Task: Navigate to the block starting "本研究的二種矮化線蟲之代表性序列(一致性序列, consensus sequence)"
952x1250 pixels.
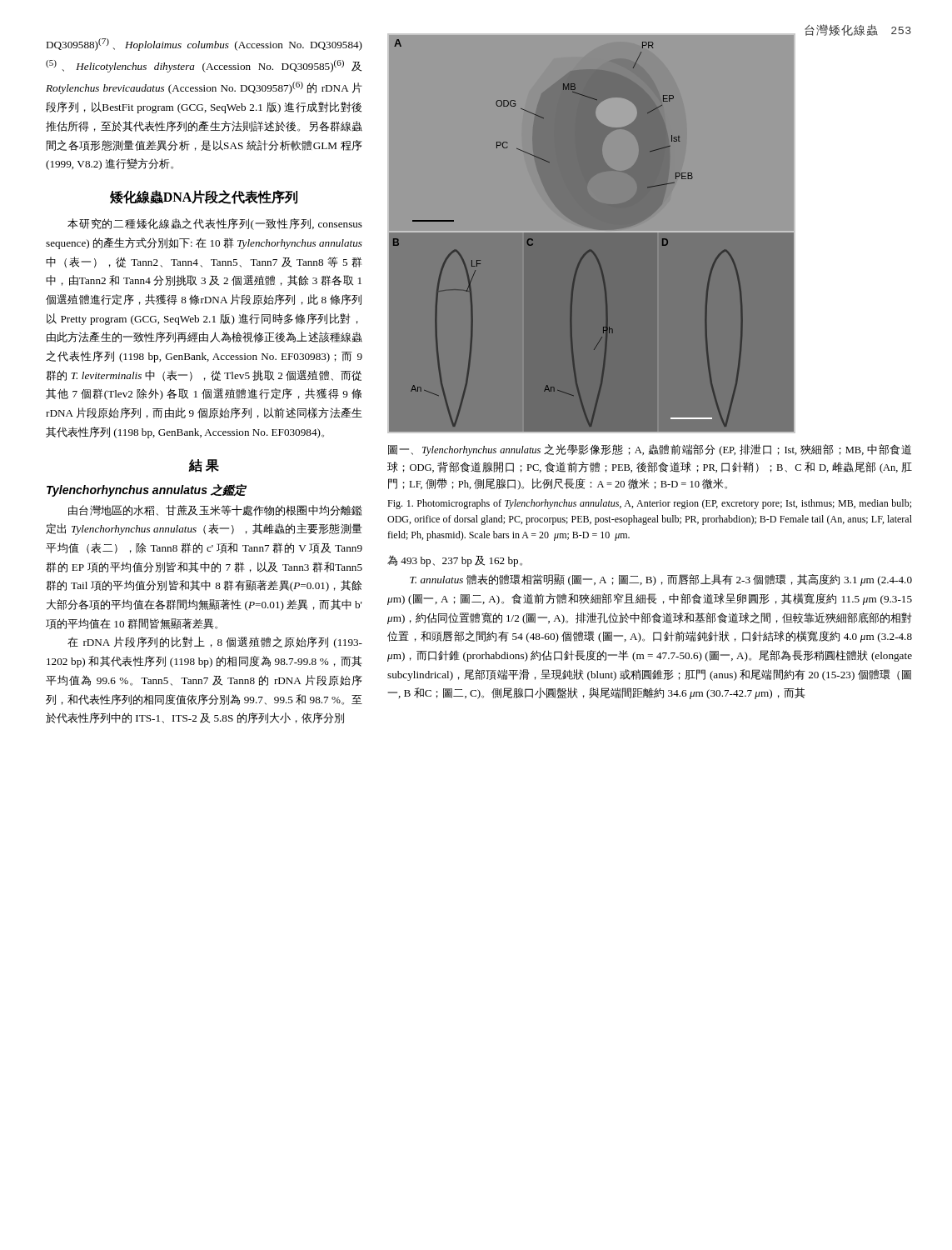Action: (204, 328)
